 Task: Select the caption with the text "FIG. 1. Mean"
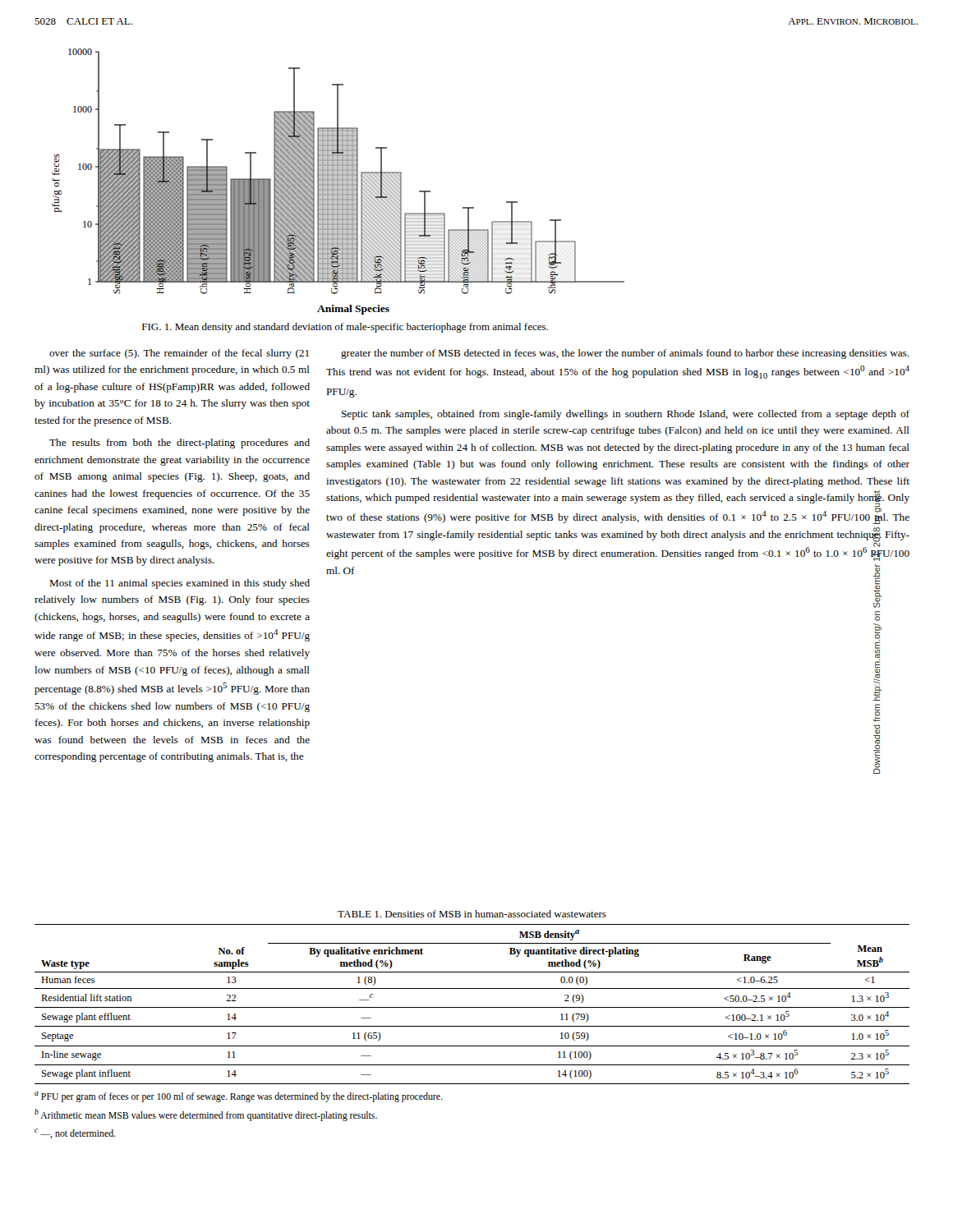pos(345,326)
